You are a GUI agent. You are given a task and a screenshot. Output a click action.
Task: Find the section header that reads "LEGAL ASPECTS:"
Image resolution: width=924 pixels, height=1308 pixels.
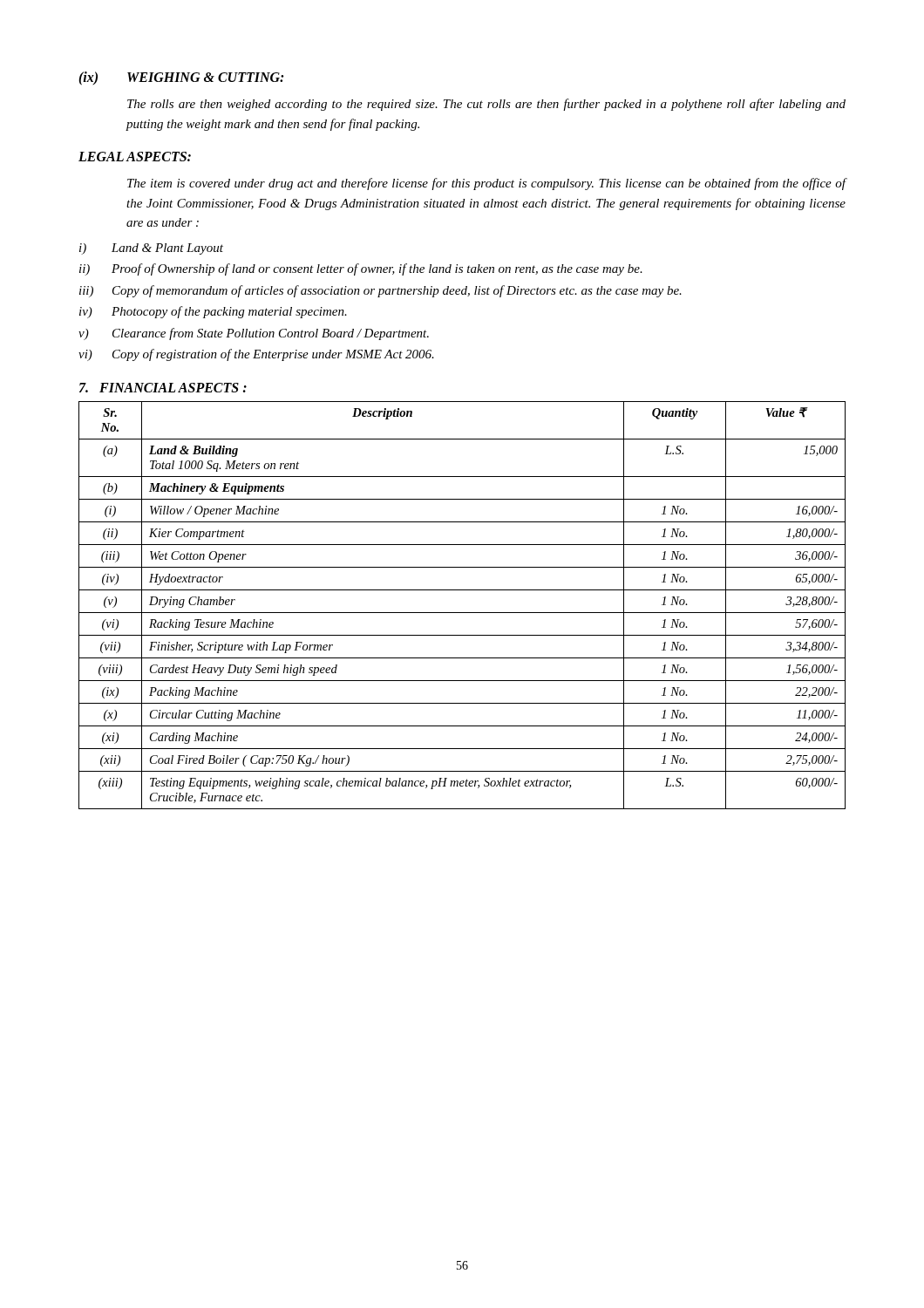[x=135, y=157]
